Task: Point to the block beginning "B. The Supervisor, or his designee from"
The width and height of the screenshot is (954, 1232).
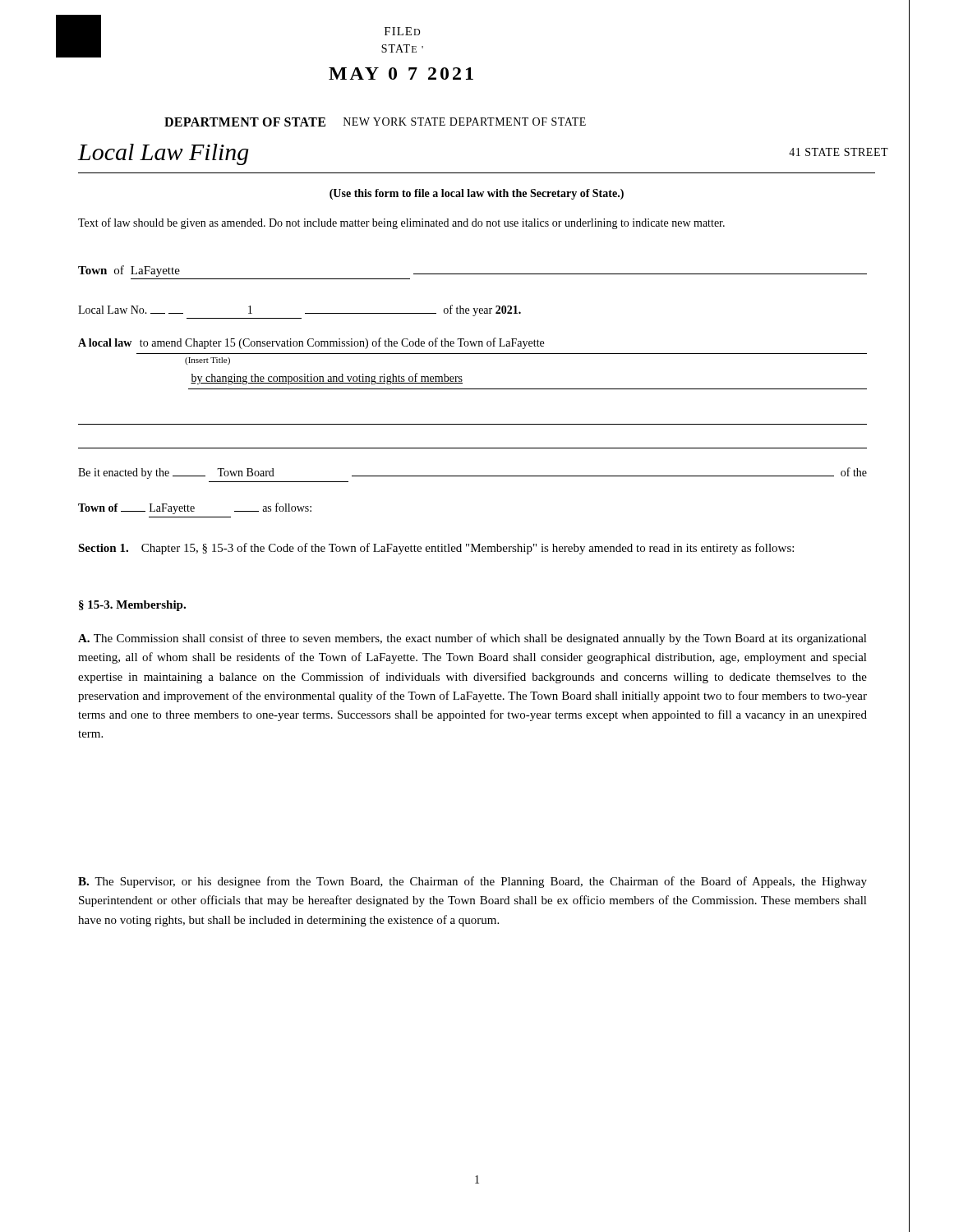Action: point(472,900)
